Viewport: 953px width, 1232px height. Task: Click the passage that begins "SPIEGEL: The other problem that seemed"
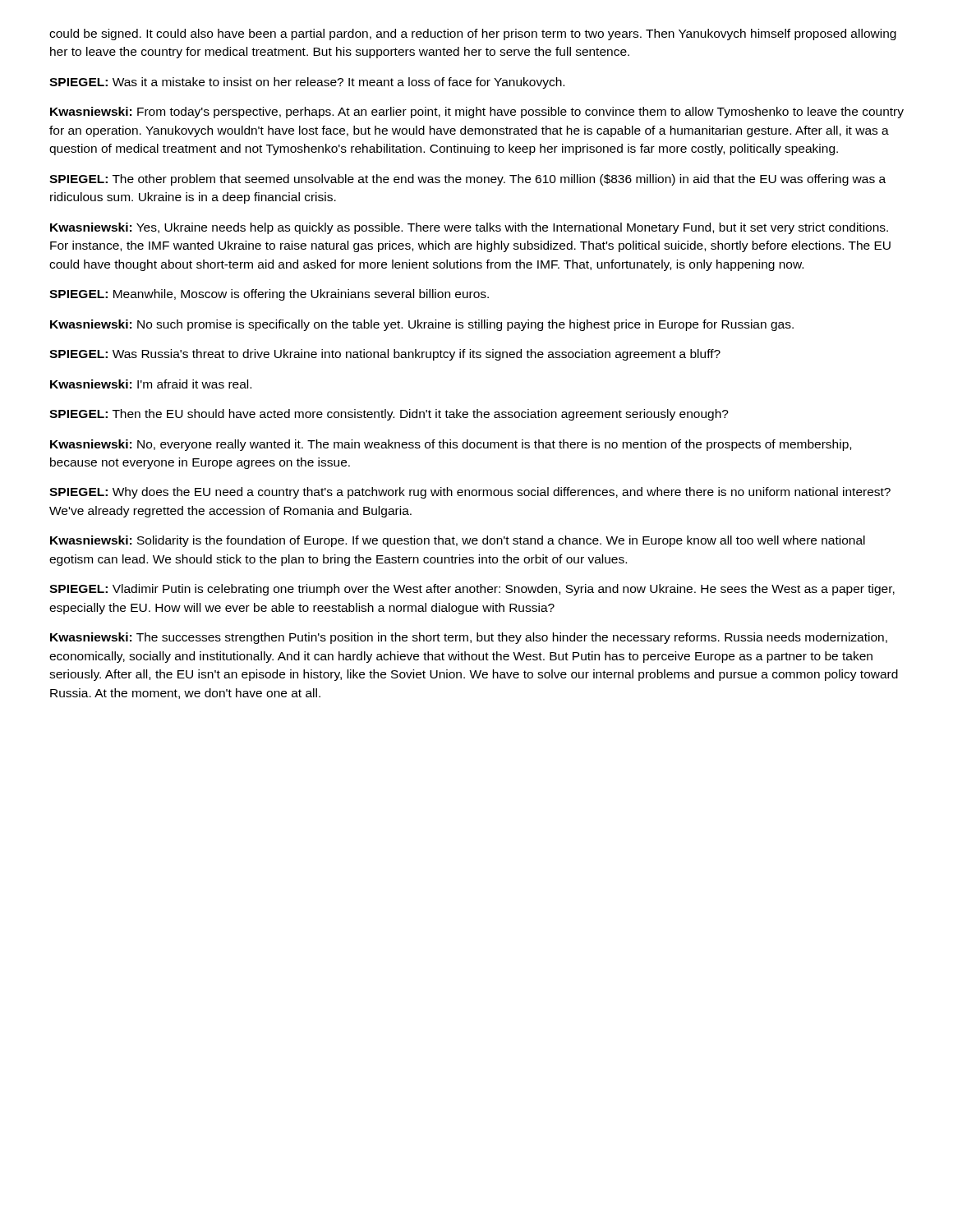coord(467,188)
